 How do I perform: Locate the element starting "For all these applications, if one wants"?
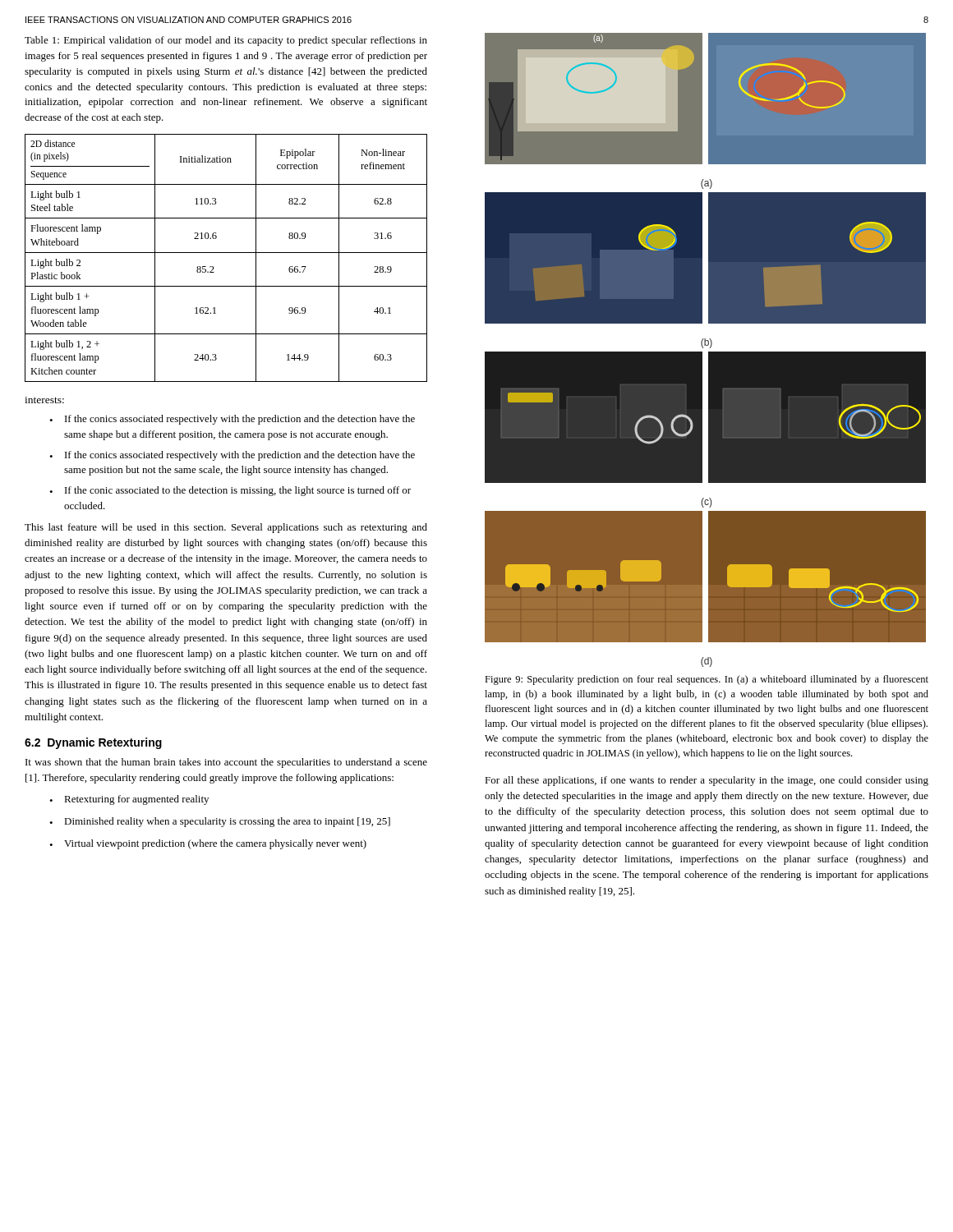coord(707,835)
